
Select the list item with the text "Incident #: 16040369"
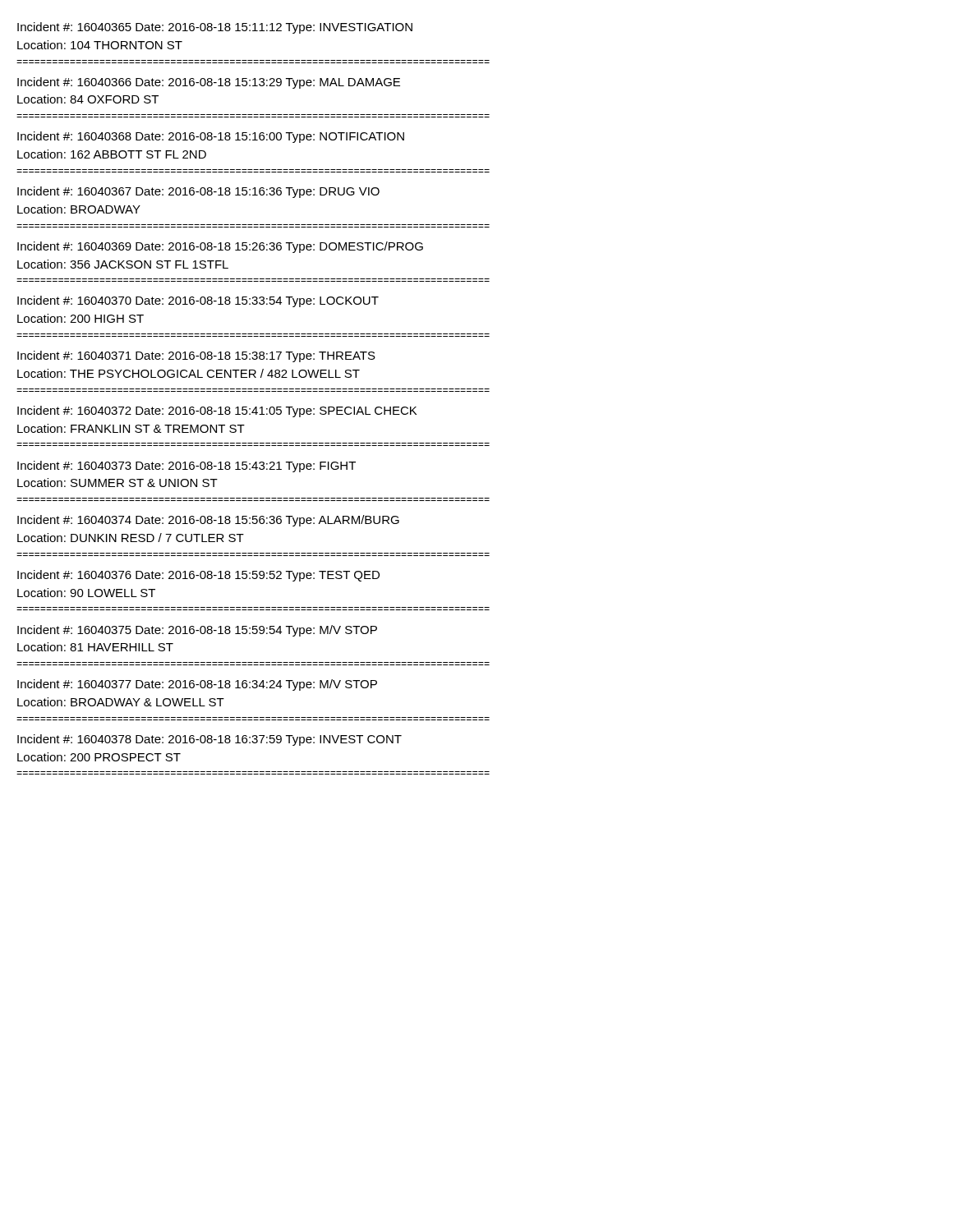[x=220, y=247]
